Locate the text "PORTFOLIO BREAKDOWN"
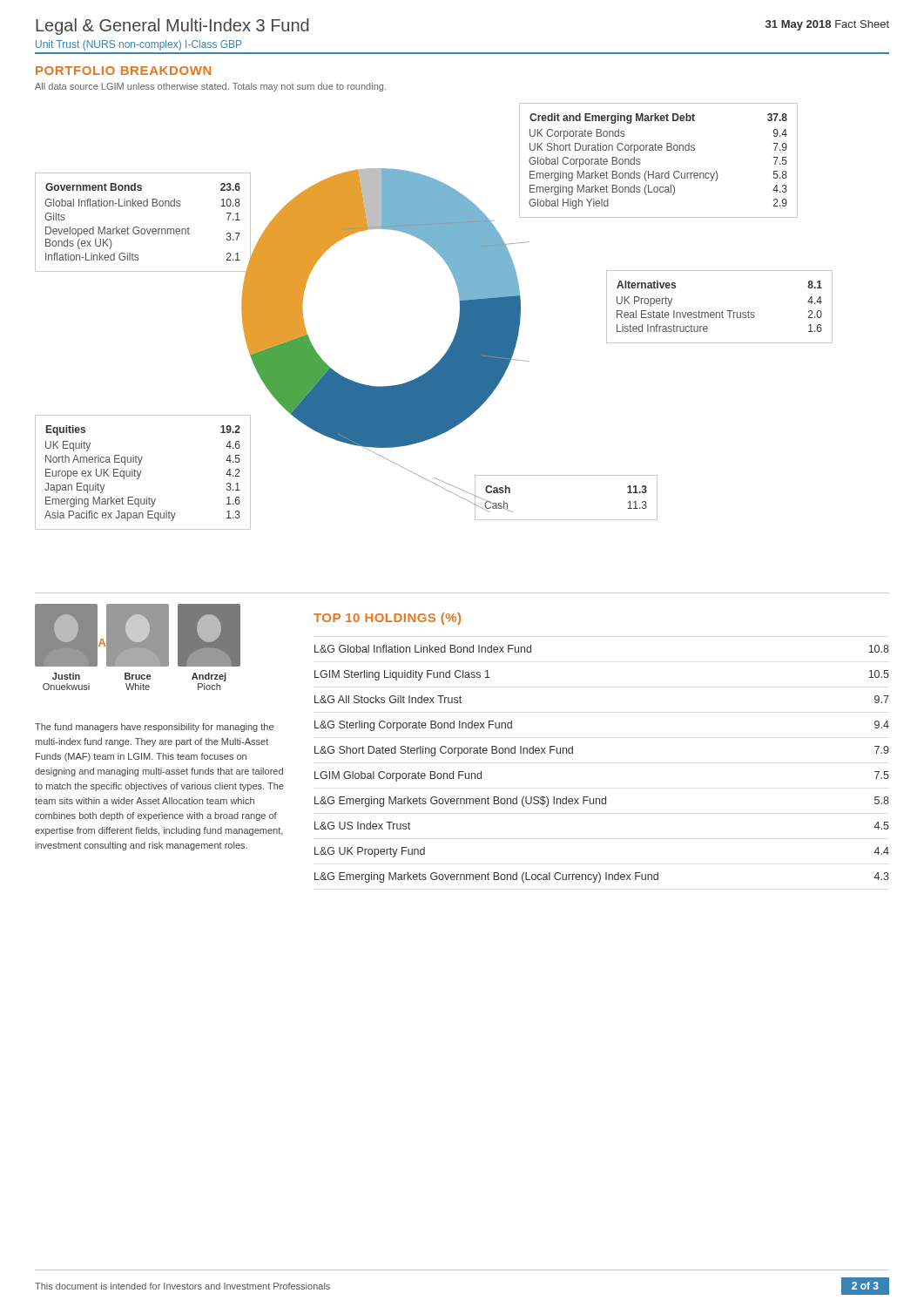924x1307 pixels. coord(124,70)
